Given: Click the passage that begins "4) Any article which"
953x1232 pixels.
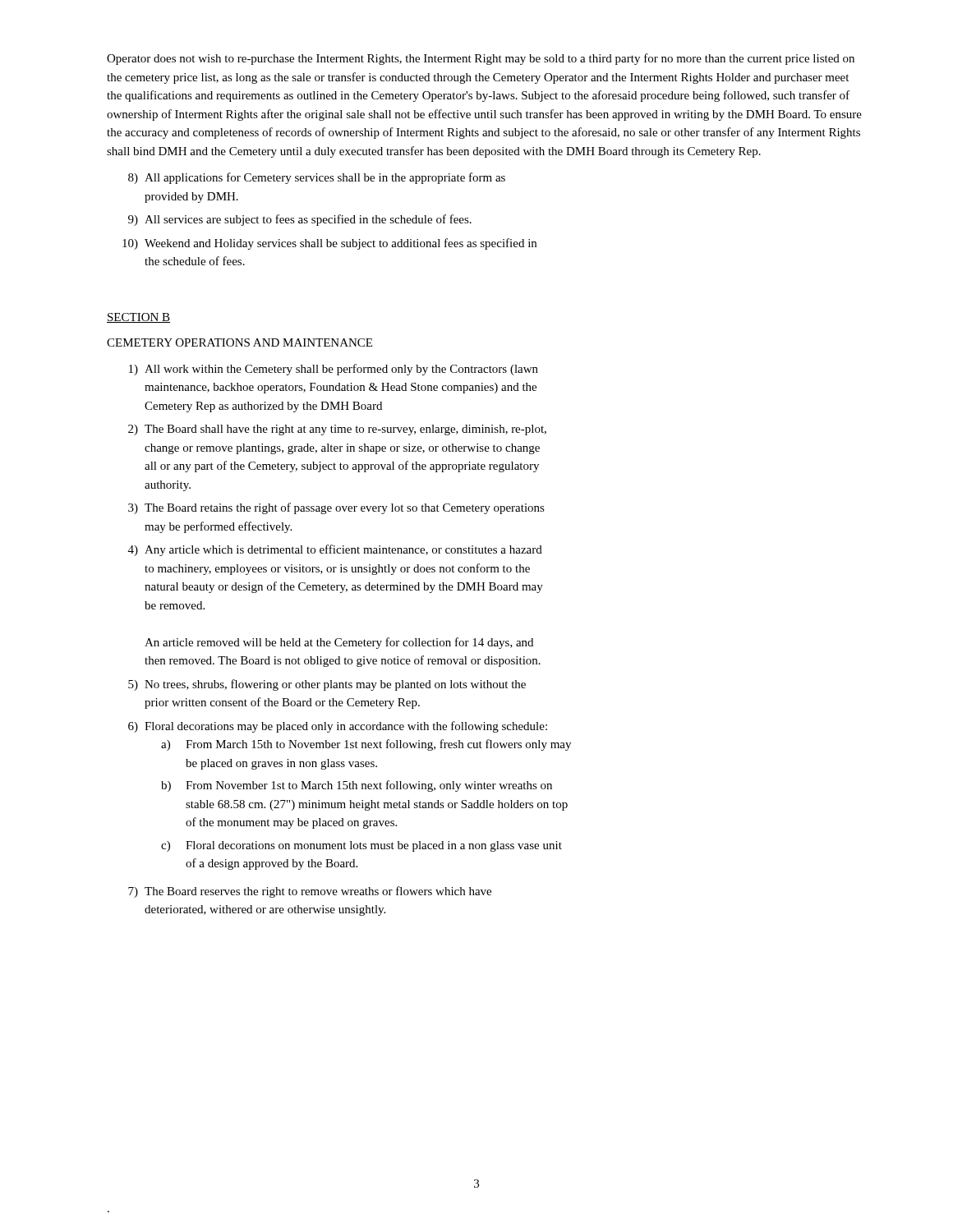Looking at the screenshot, I should pyautogui.click(x=335, y=550).
